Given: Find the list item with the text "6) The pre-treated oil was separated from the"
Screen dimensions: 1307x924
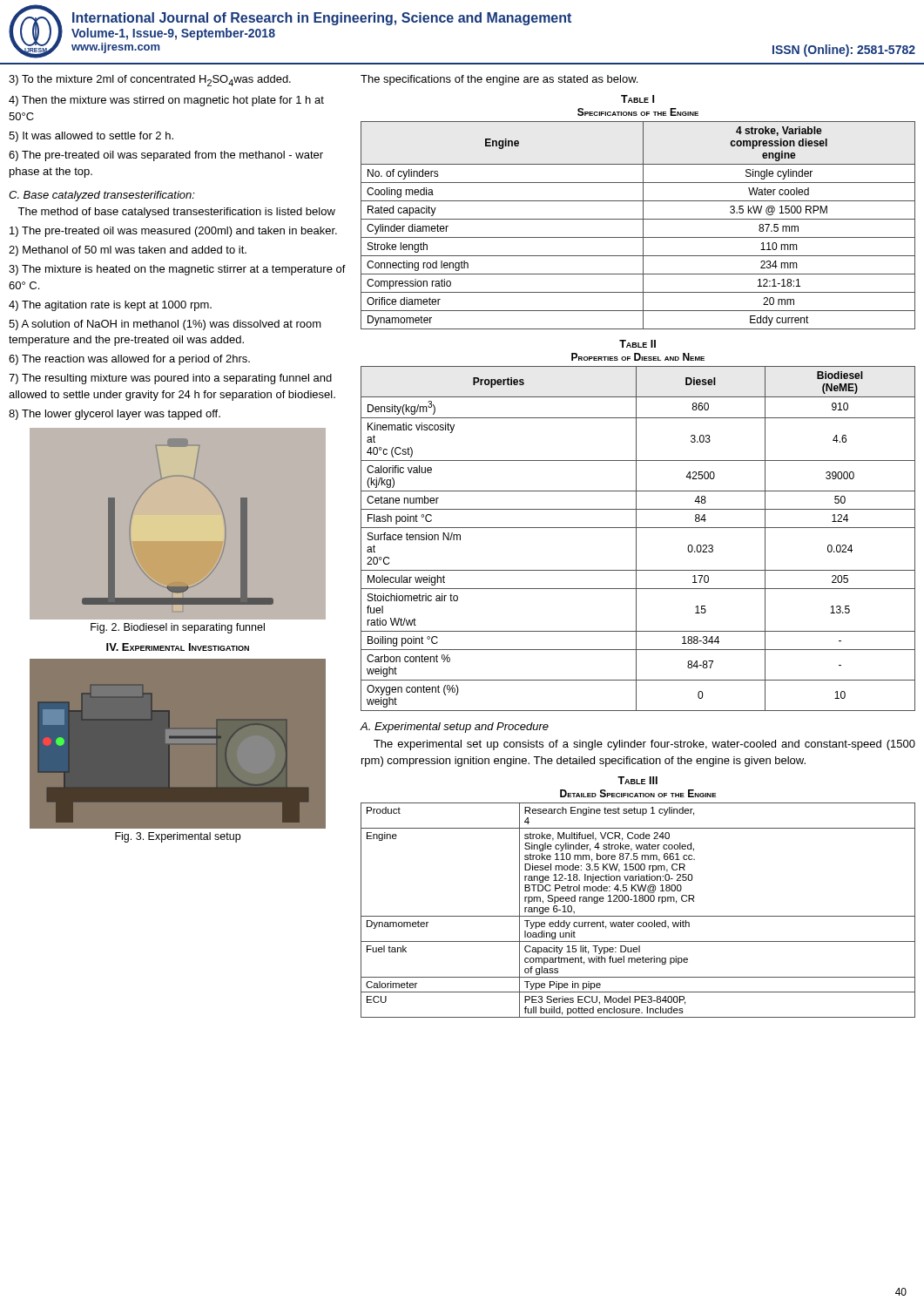Looking at the screenshot, I should (166, 163).
